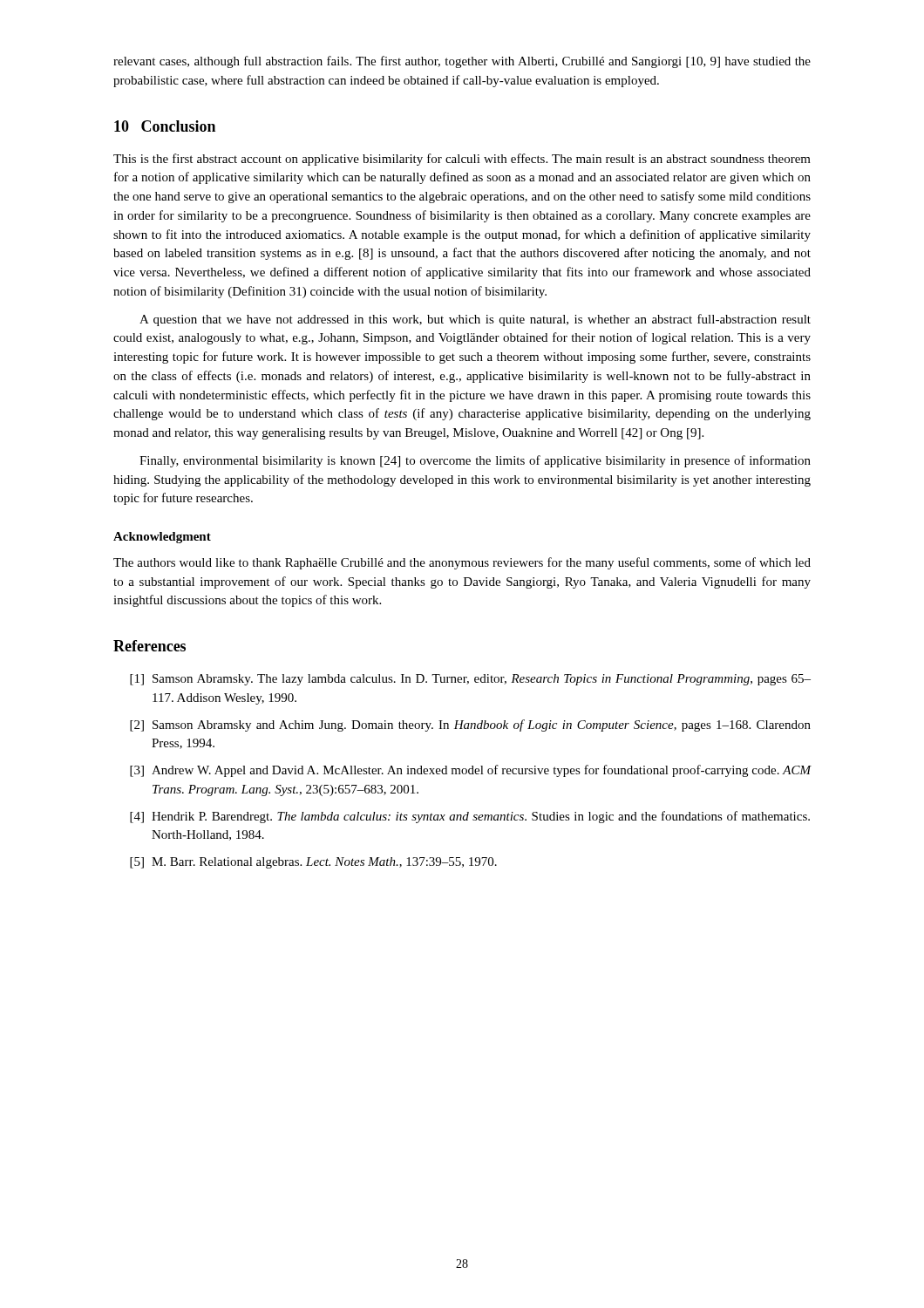The width and height of the screenshot is (924, 1308).
Task: Click on the list item with the text "[1] Samson Abramsky. The lazy"
Action: (462, 689)
